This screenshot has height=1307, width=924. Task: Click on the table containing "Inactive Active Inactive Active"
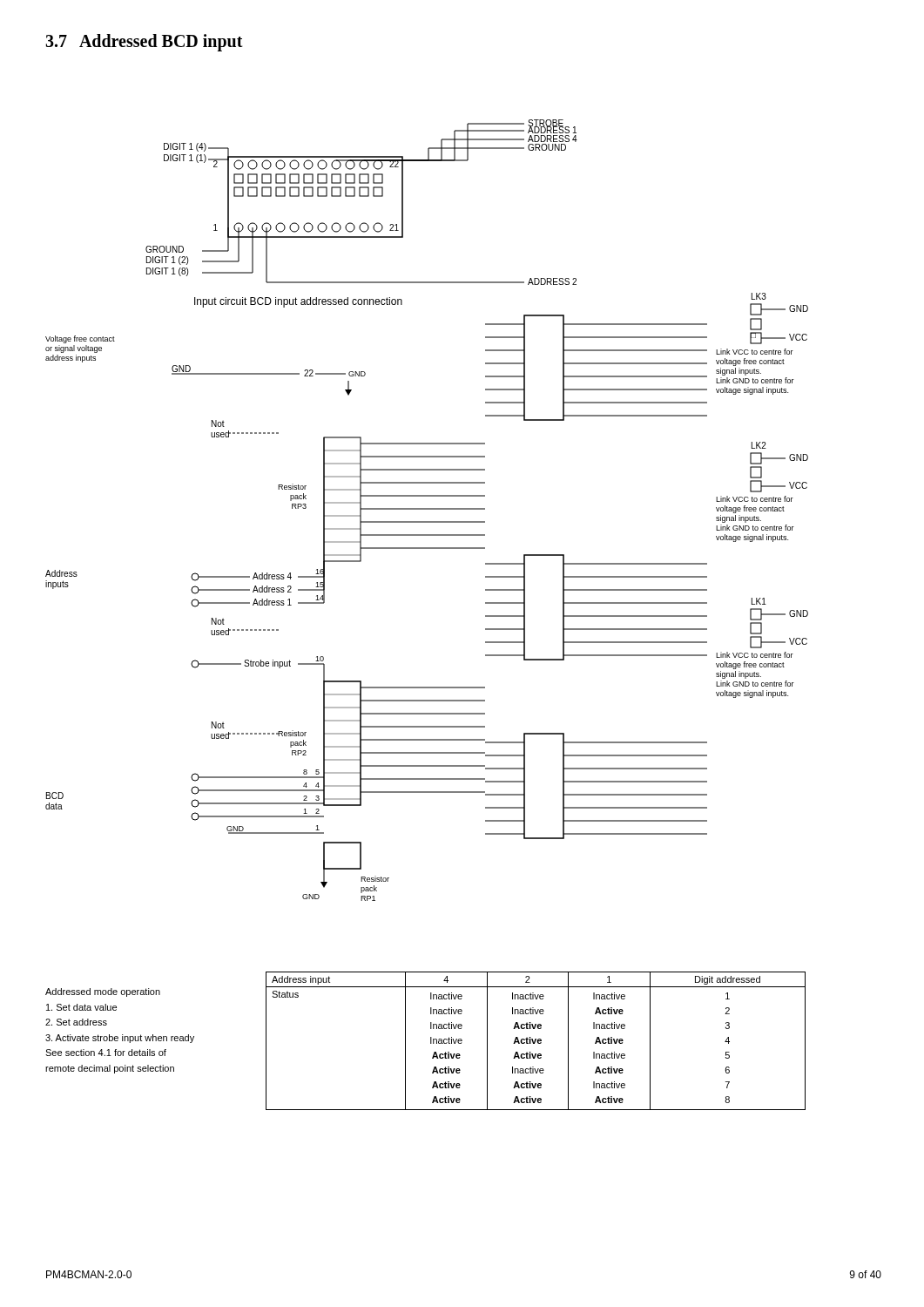click(536, 1041)
